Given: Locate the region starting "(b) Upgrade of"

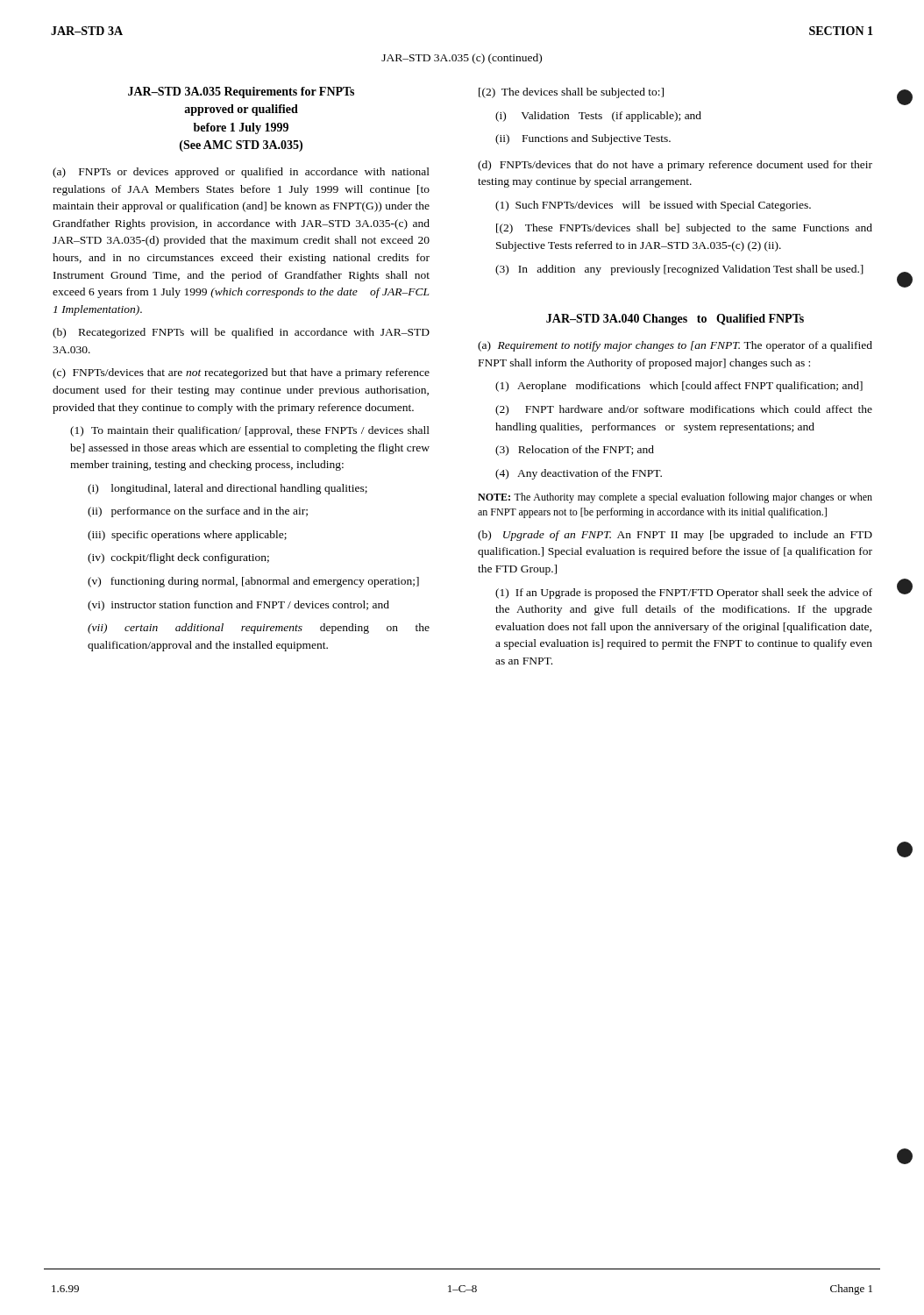Looking at the screenshot, I should click(675, 552).
